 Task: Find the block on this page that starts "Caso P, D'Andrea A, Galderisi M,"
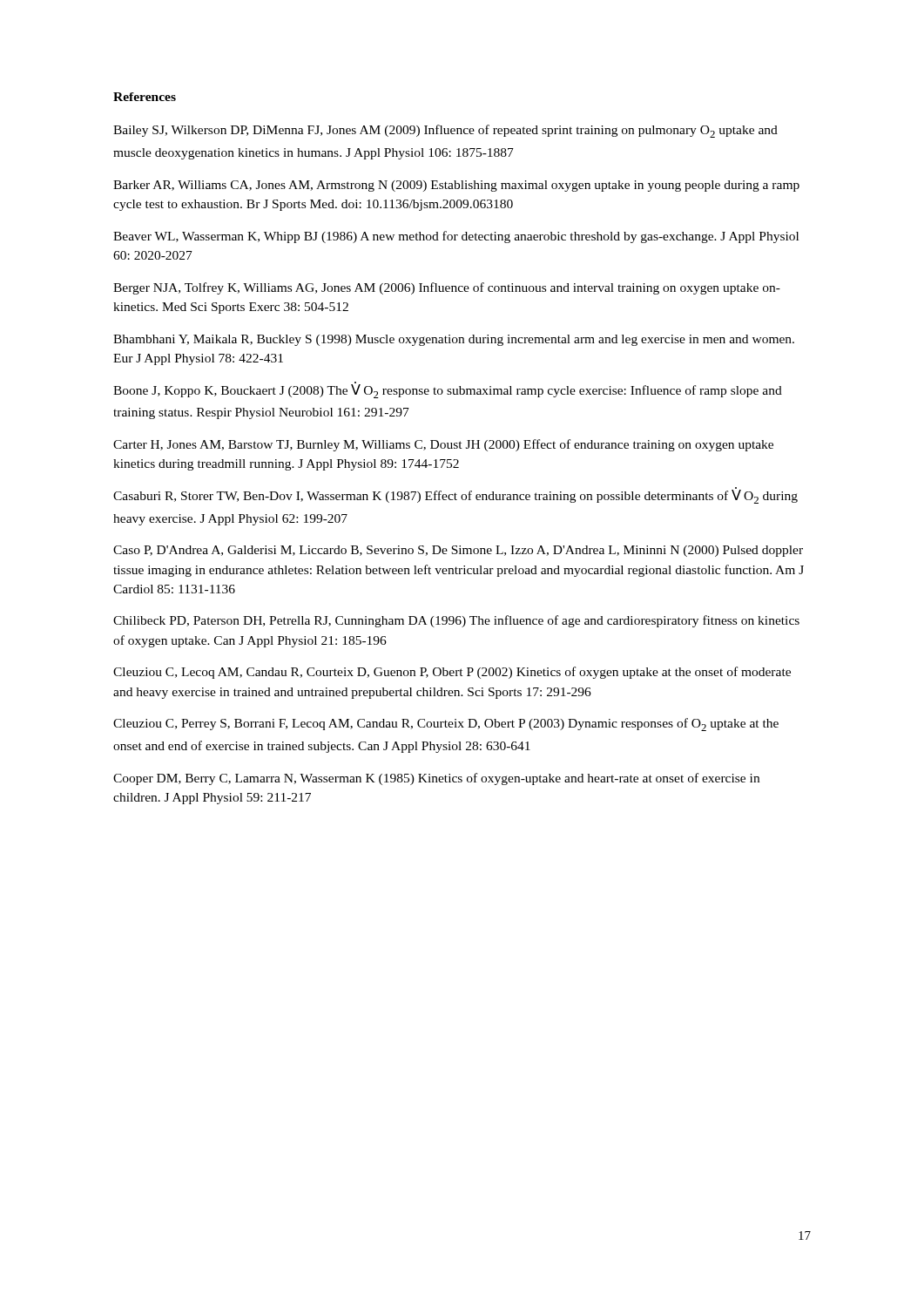coord(459,569)
